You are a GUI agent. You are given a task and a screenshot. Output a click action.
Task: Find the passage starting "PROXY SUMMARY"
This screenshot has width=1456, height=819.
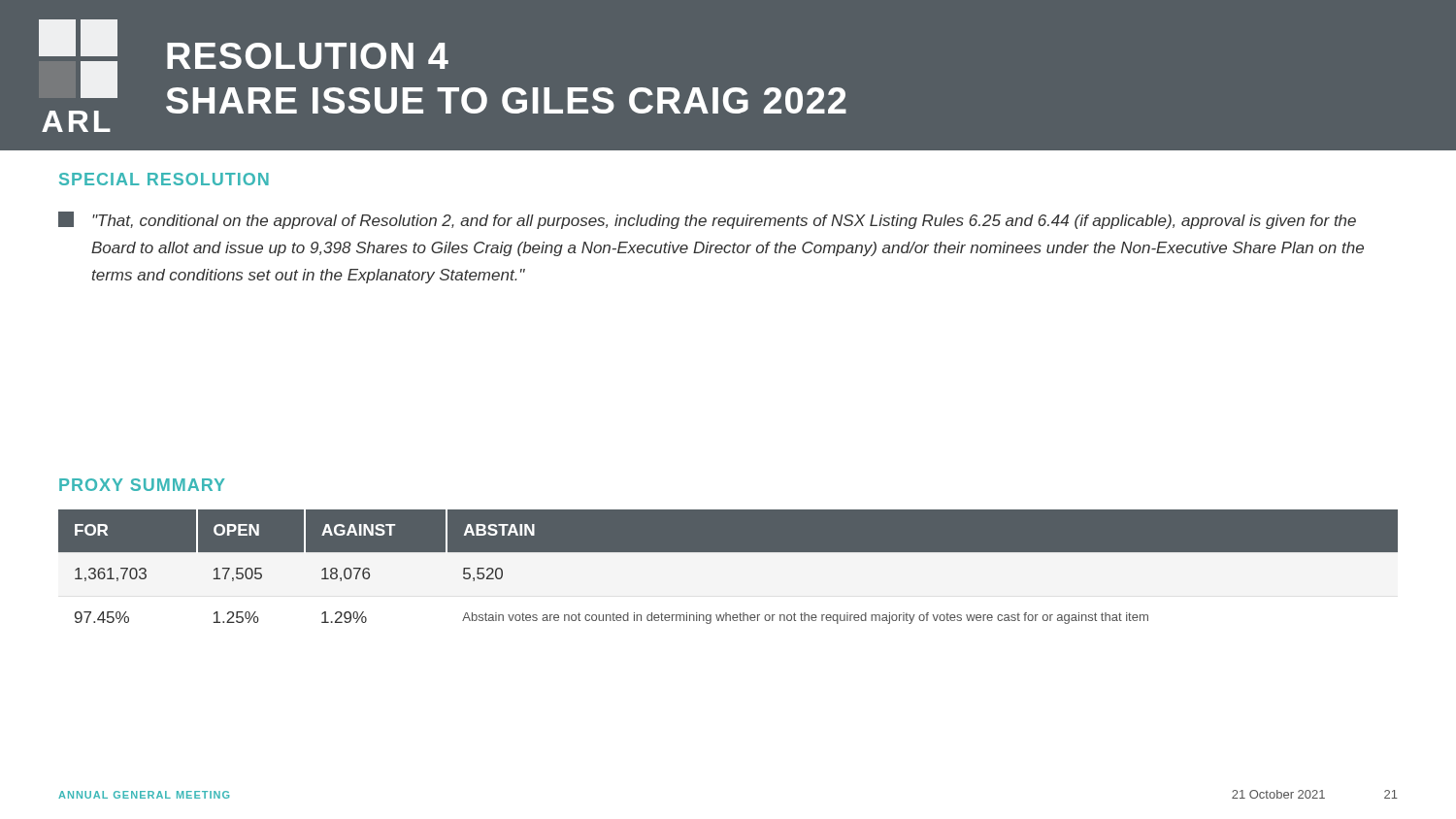[142, 485]
